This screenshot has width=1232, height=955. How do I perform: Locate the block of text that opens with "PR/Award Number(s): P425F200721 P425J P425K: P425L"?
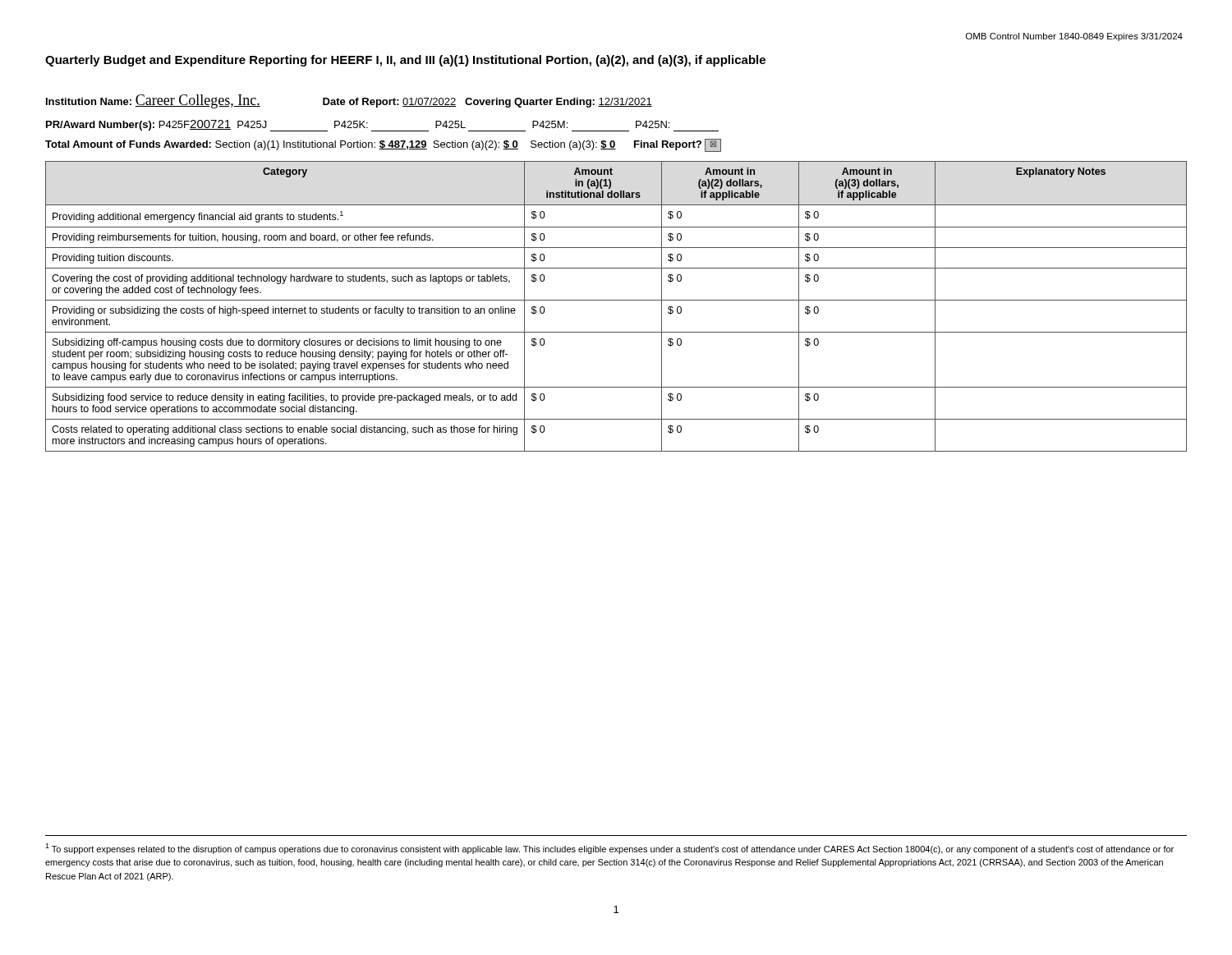coord(382,124)
